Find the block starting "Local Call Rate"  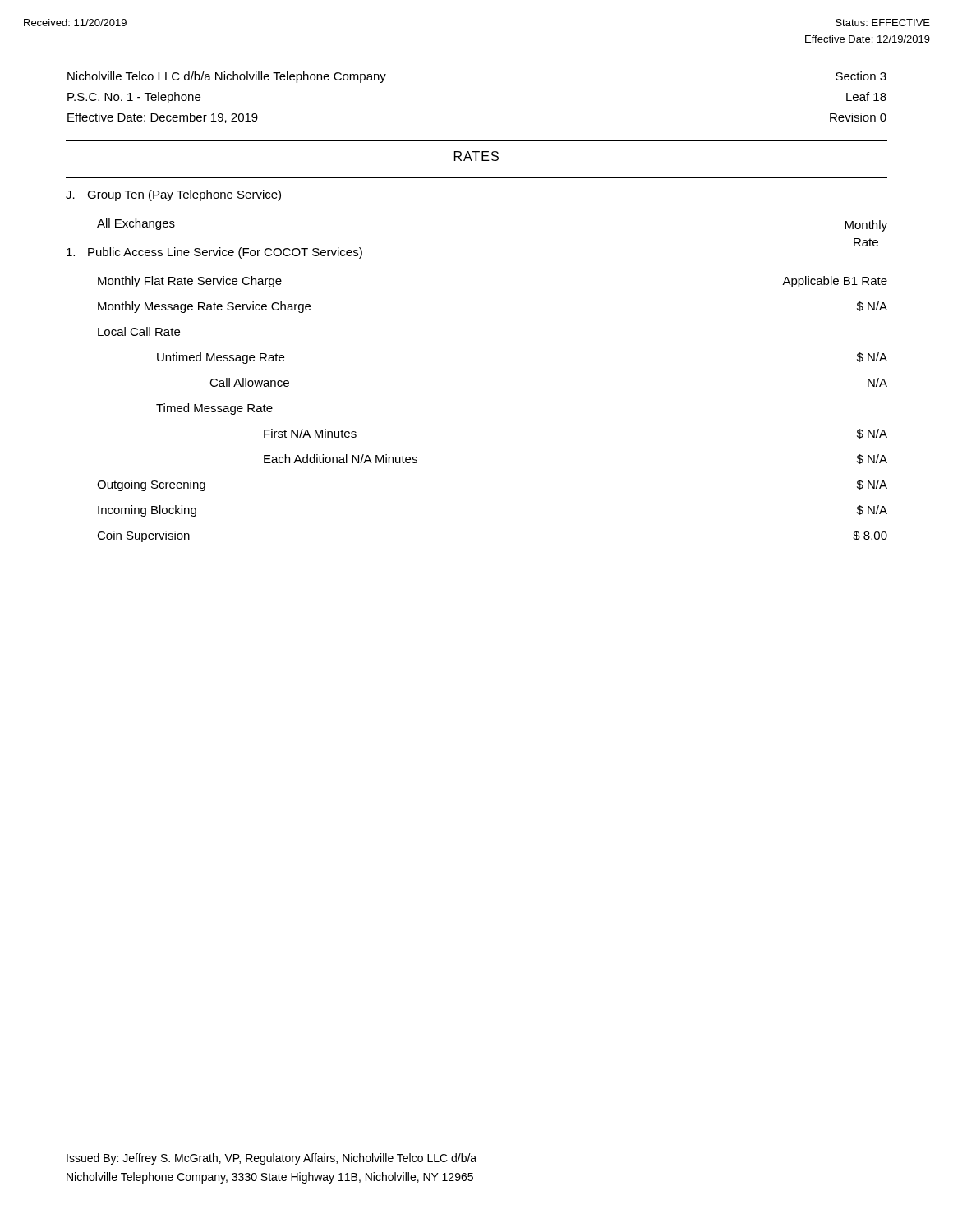139,331
